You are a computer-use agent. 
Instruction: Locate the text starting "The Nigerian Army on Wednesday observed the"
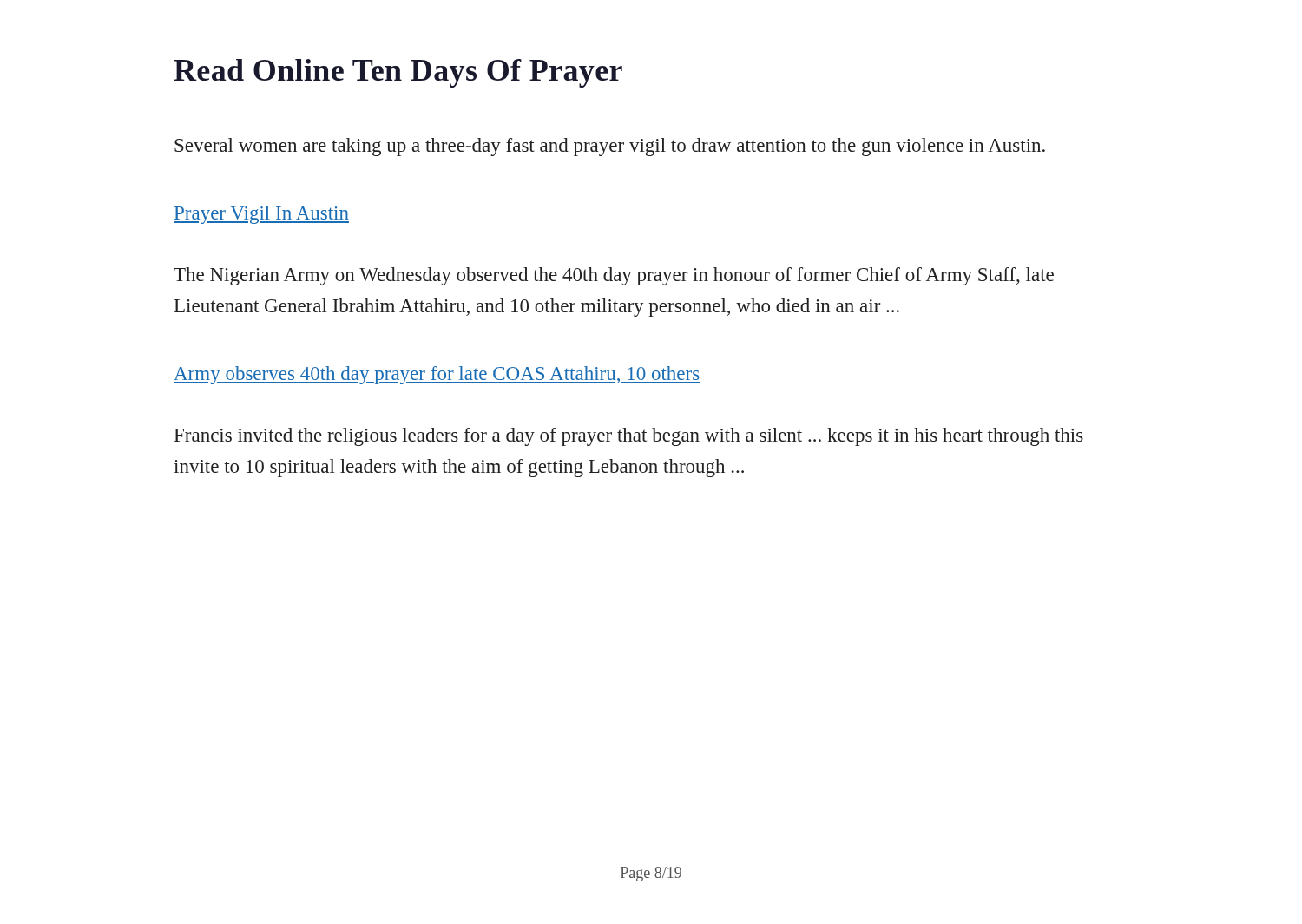614,290
